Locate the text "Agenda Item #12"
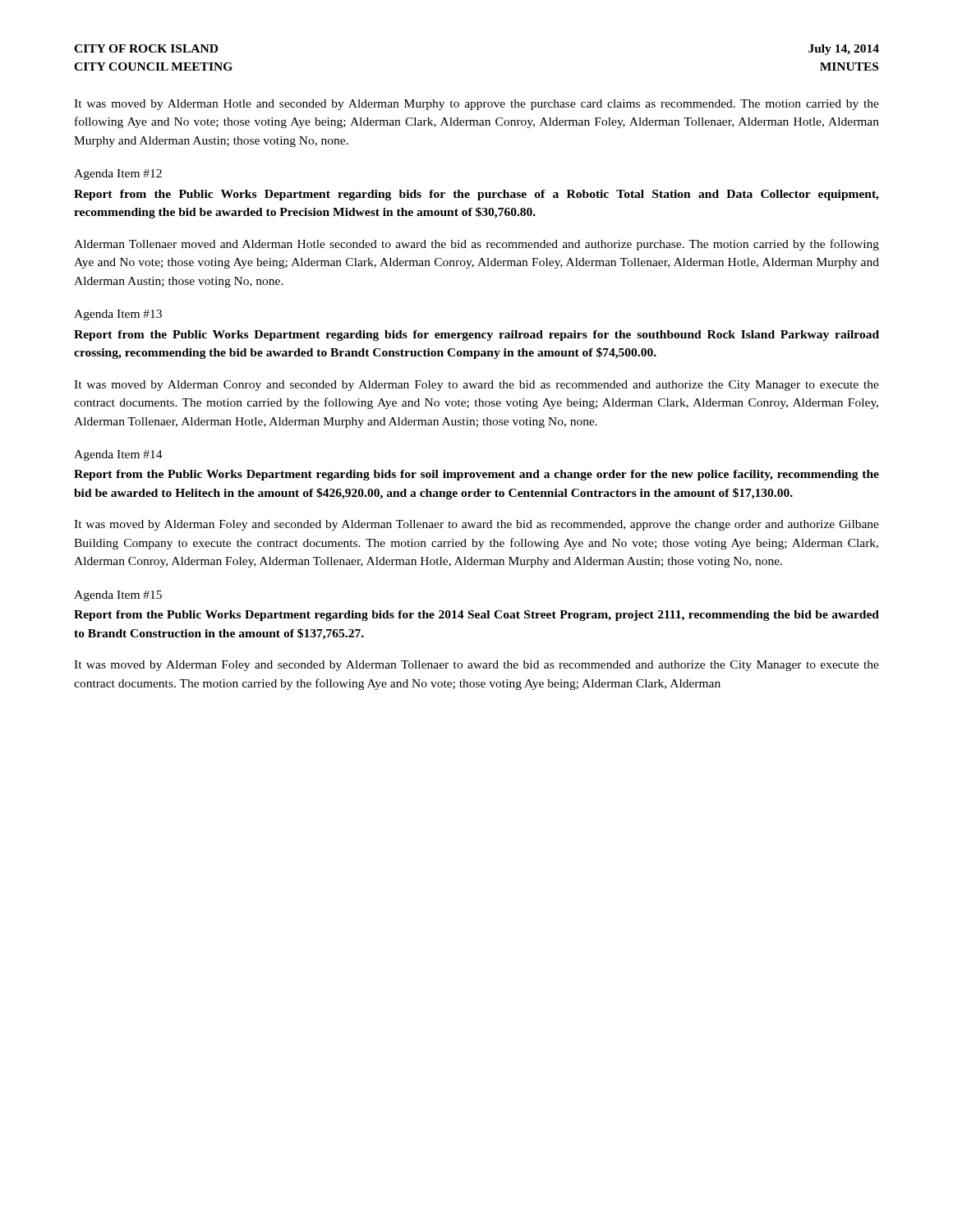The image size is (953, 1232). click(x=118, y=173)
